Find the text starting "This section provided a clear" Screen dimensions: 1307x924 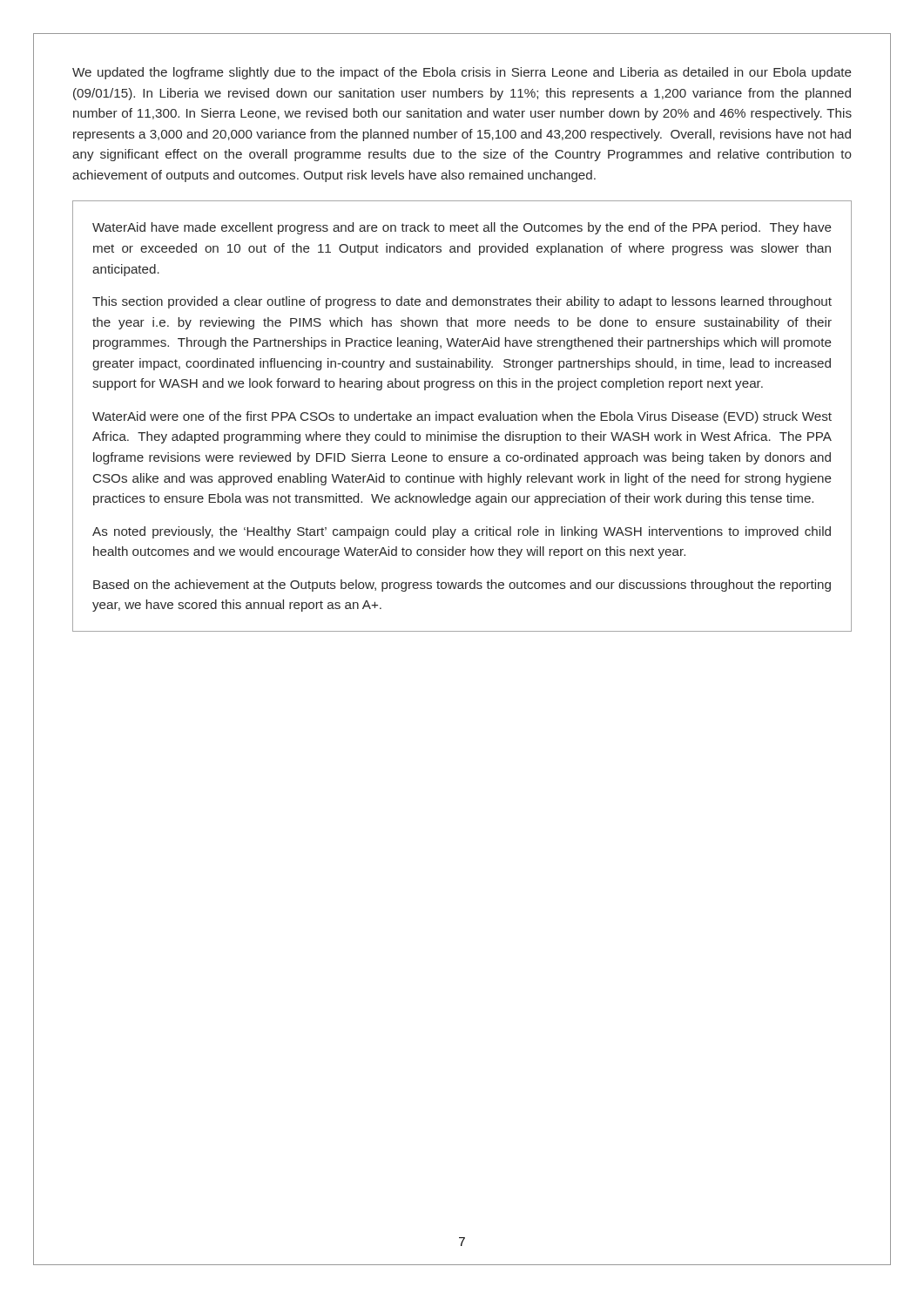pos(462,342)
